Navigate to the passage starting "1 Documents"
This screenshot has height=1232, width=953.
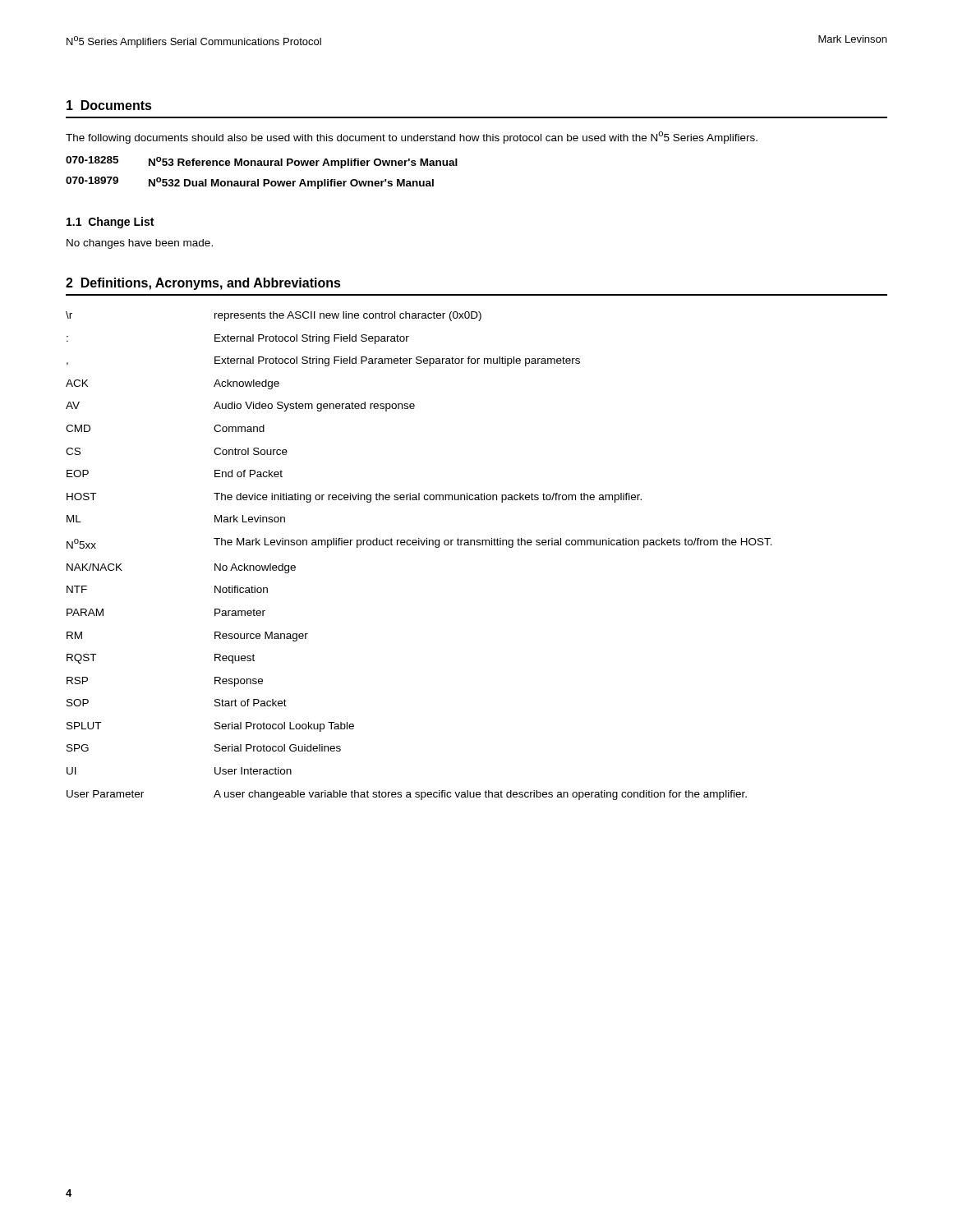click(476, 108)
